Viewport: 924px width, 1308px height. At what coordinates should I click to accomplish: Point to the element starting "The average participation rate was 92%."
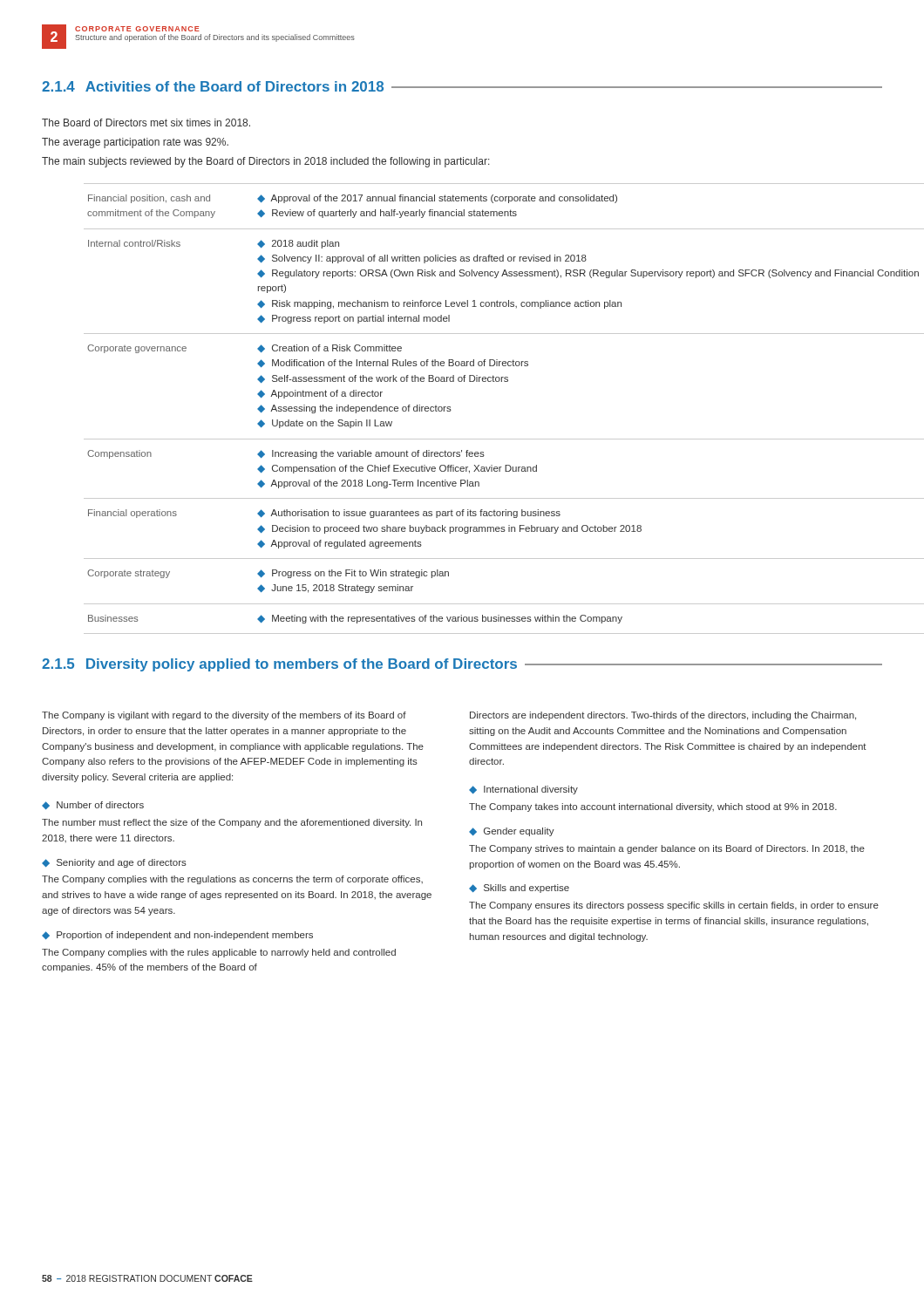[x=135, y=142]
